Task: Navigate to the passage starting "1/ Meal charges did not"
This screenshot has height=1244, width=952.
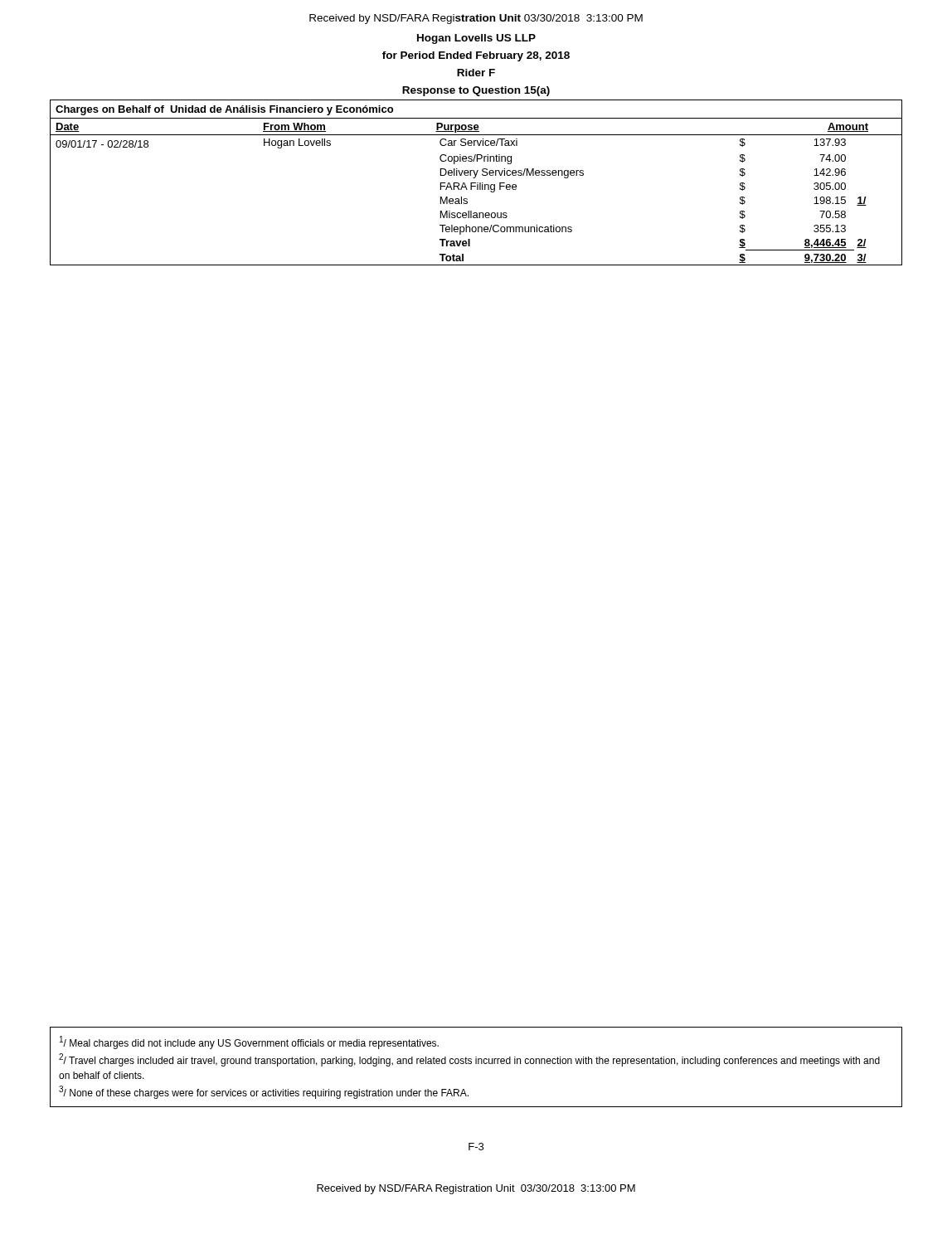Action: [x=476, y=1067]
